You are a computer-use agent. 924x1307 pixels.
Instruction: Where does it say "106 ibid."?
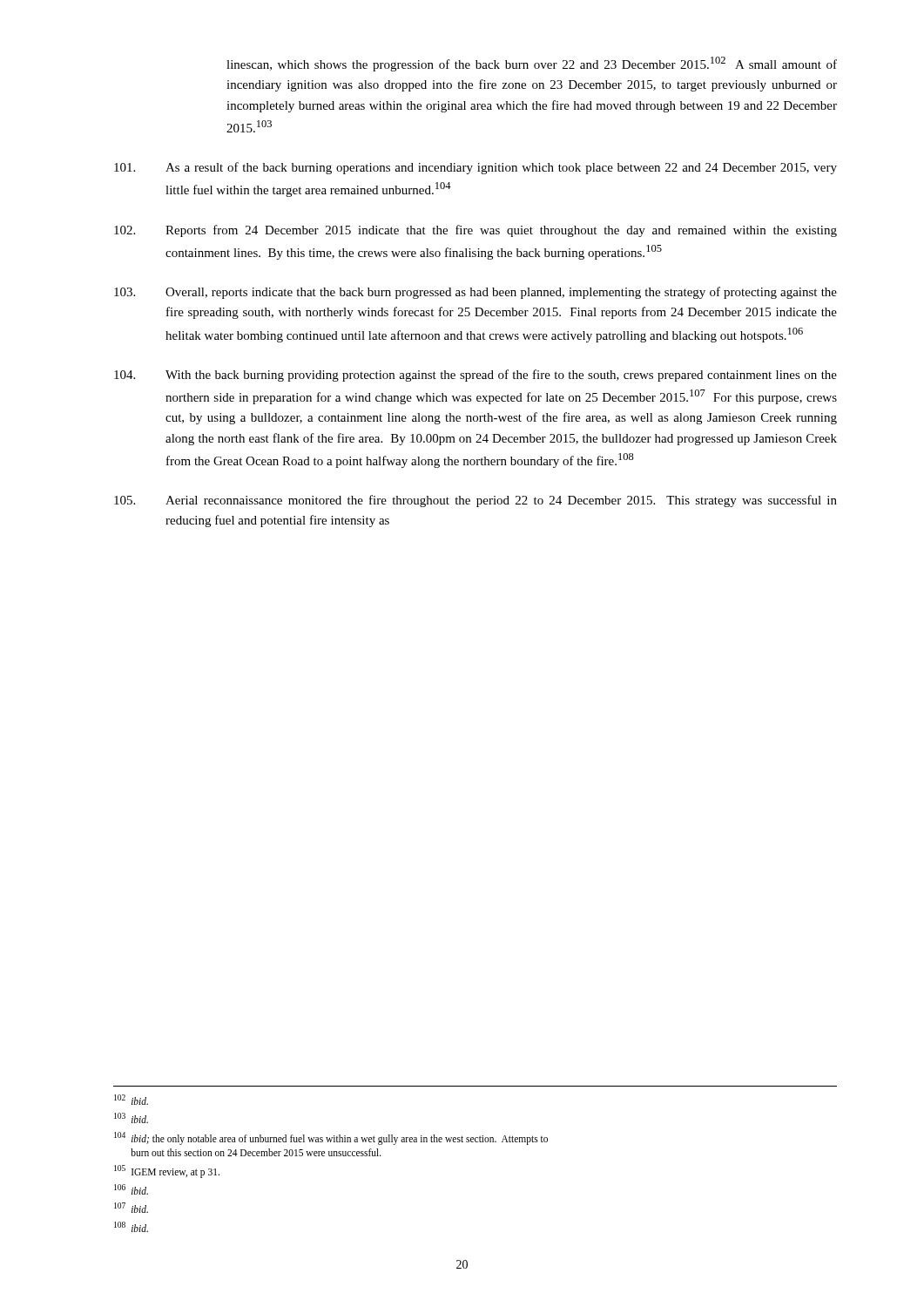click(x=131, y=1189)
